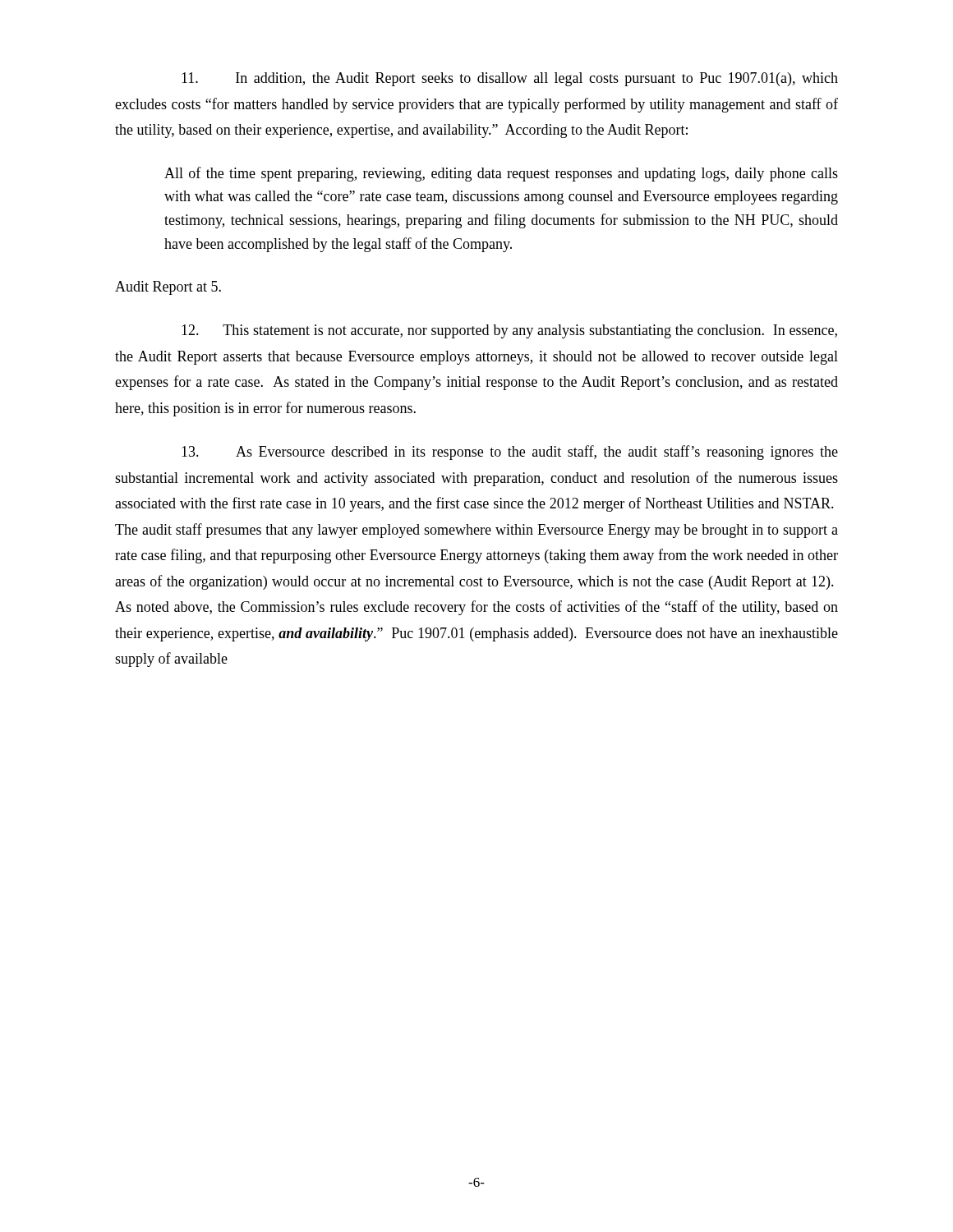Locate the text containing "Audit Report at 5."

pyautogui.click(x=168, y=286)
